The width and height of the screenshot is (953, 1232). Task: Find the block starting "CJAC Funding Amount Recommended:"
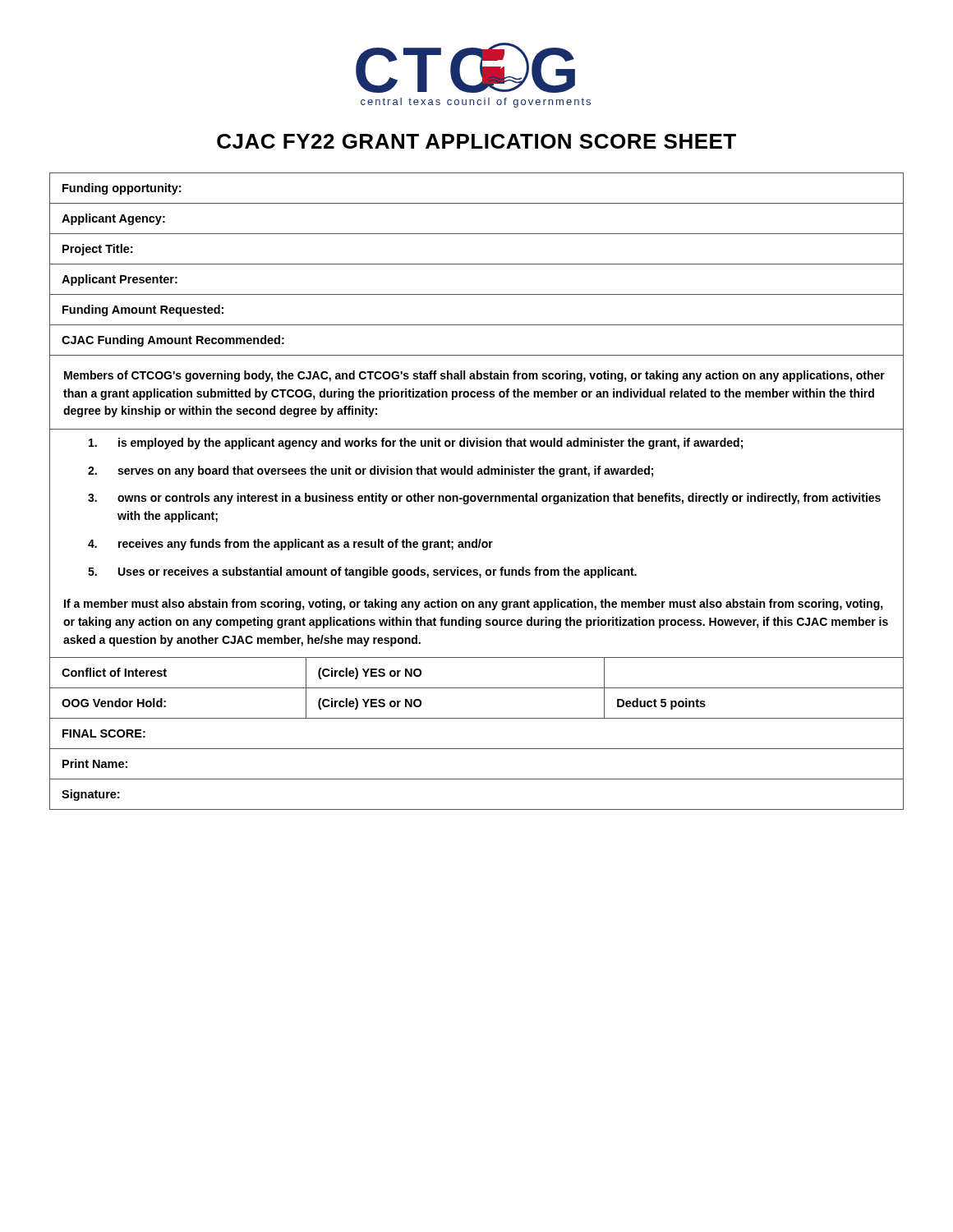[173, 340]
